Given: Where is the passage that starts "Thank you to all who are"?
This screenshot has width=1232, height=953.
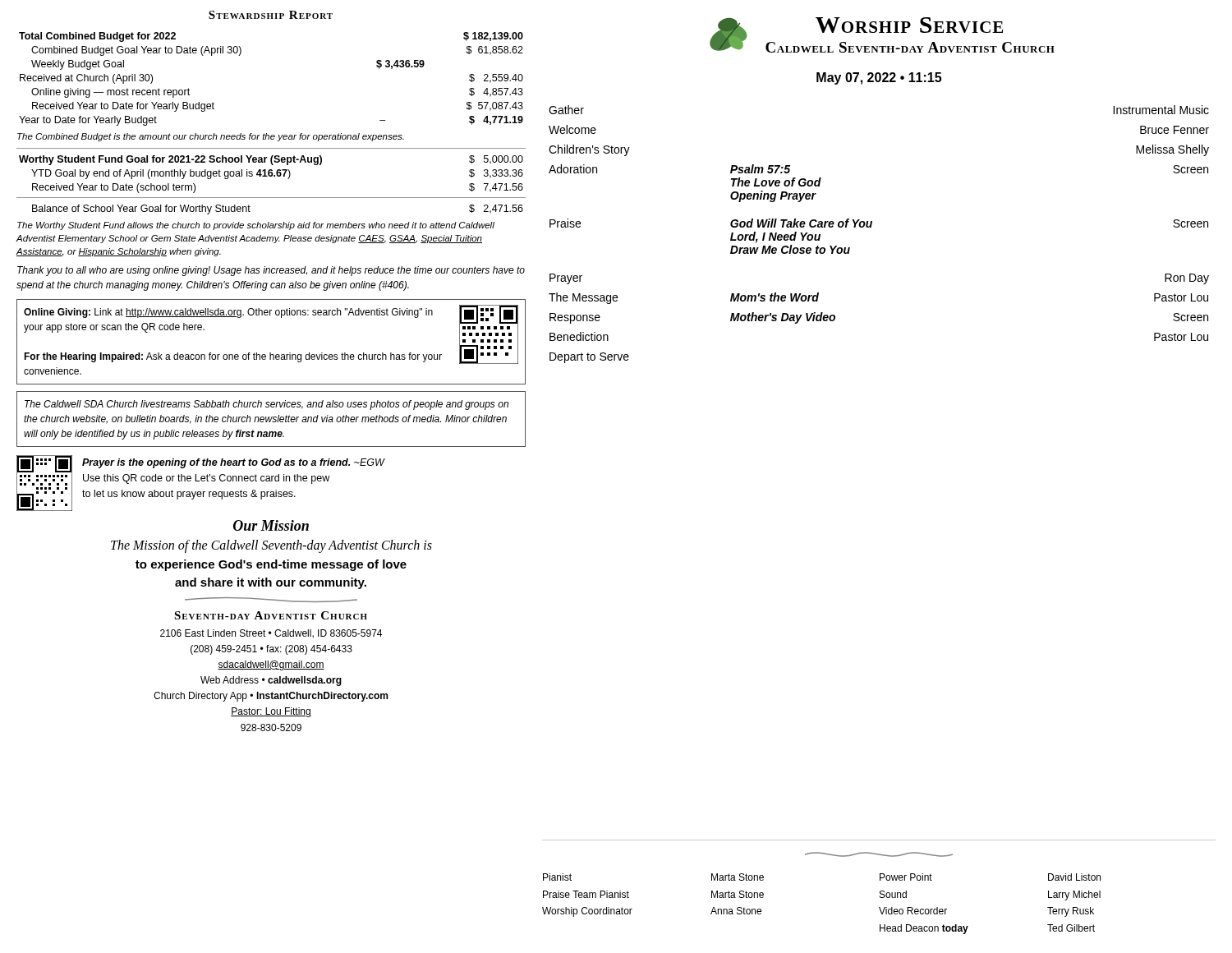Looking at the screenshot, I should [x=271, y=278].
